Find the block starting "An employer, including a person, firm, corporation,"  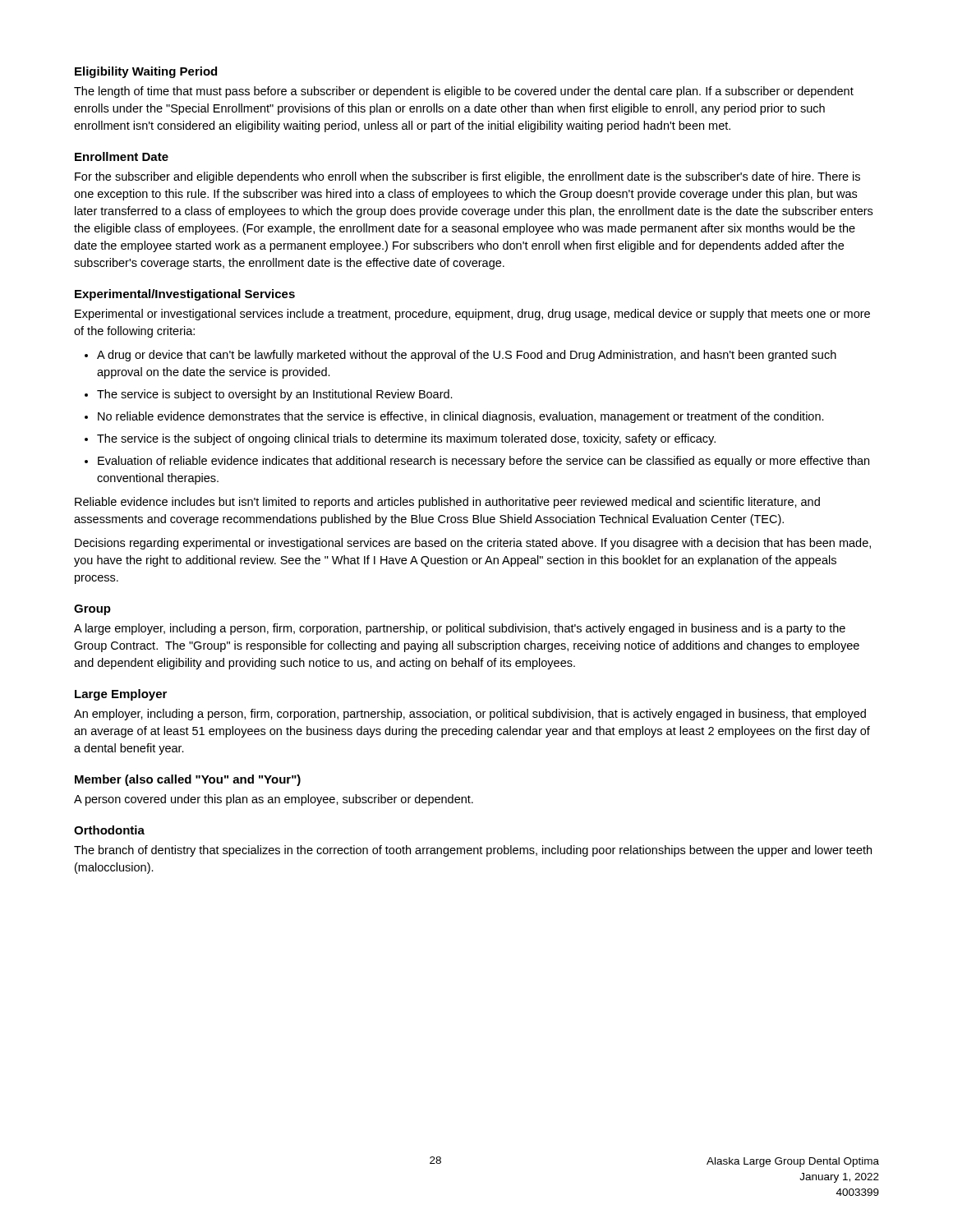click(x=472, y=731)
